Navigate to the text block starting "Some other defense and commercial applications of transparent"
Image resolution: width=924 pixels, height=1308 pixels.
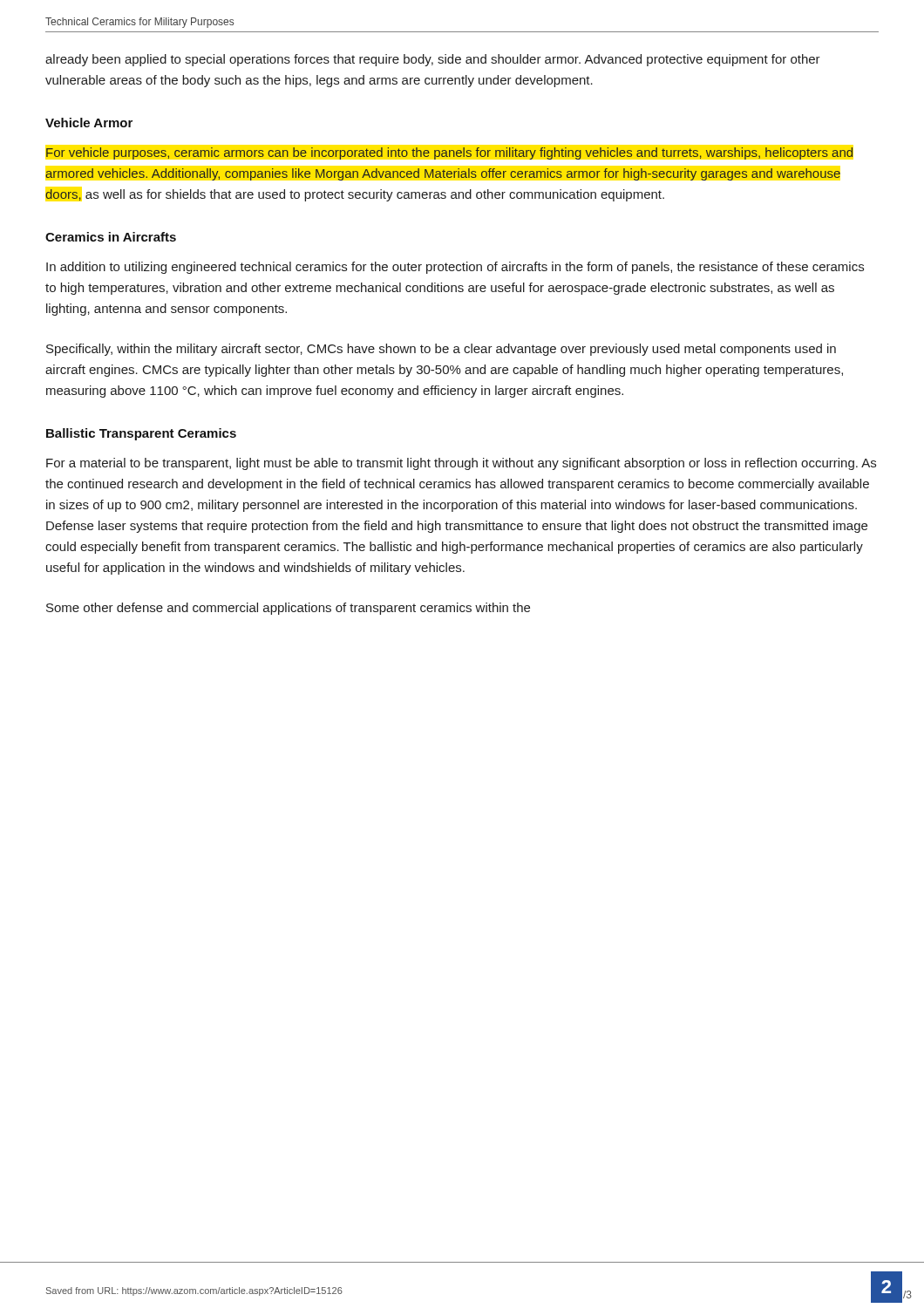pos(288,607)
